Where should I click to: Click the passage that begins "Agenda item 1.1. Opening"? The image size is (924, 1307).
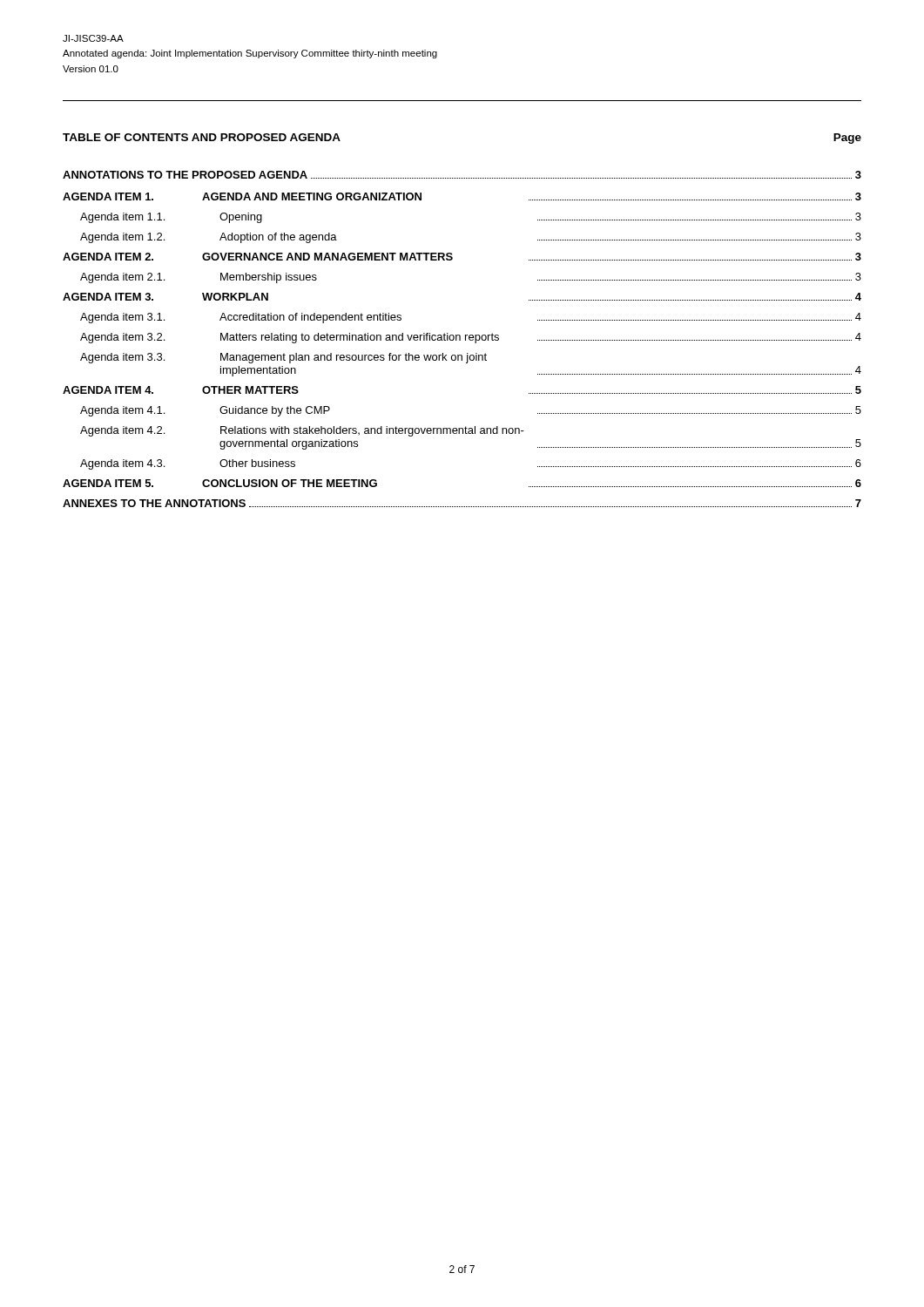pos(116,217)
